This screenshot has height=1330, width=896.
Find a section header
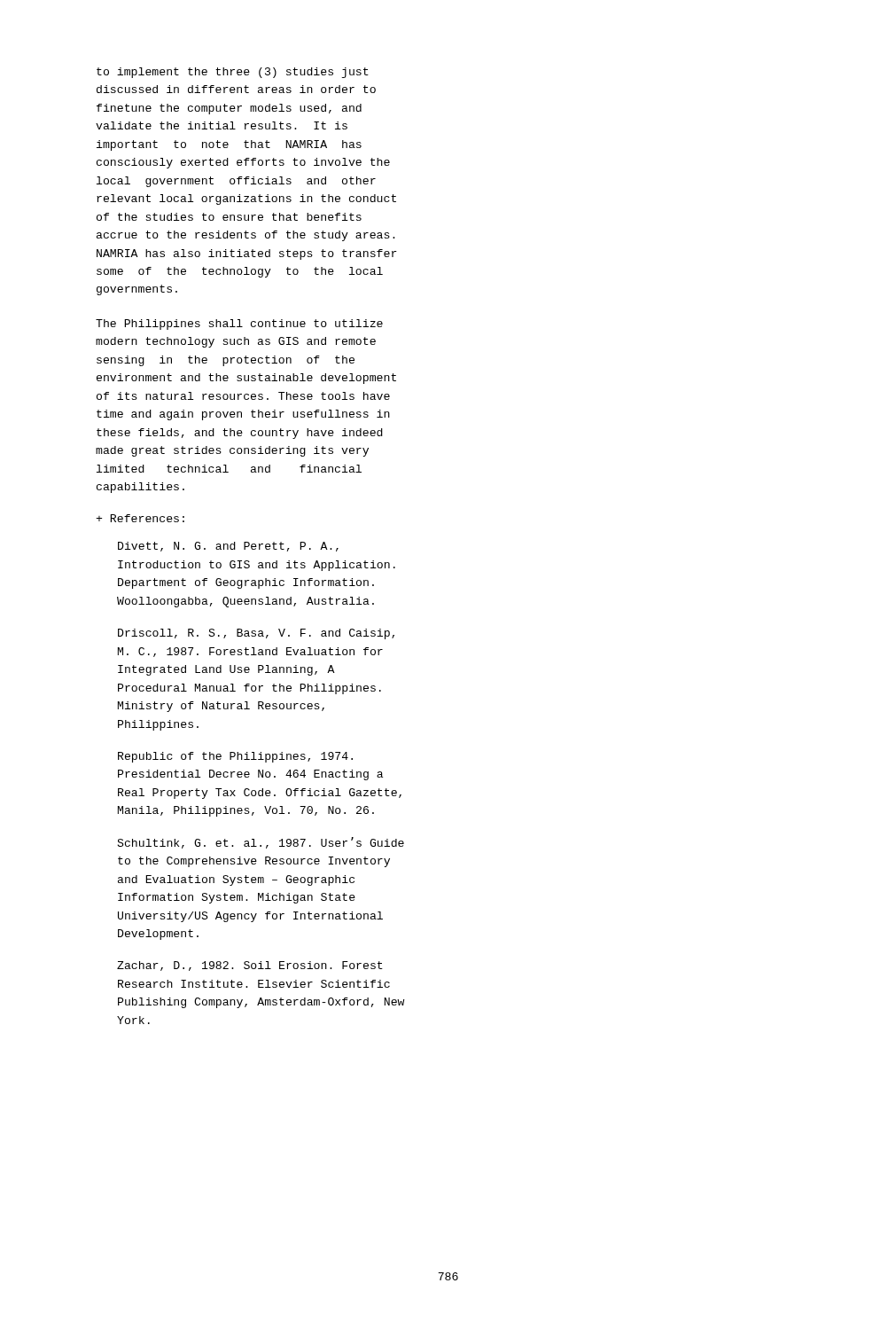[x=141, y=519]
